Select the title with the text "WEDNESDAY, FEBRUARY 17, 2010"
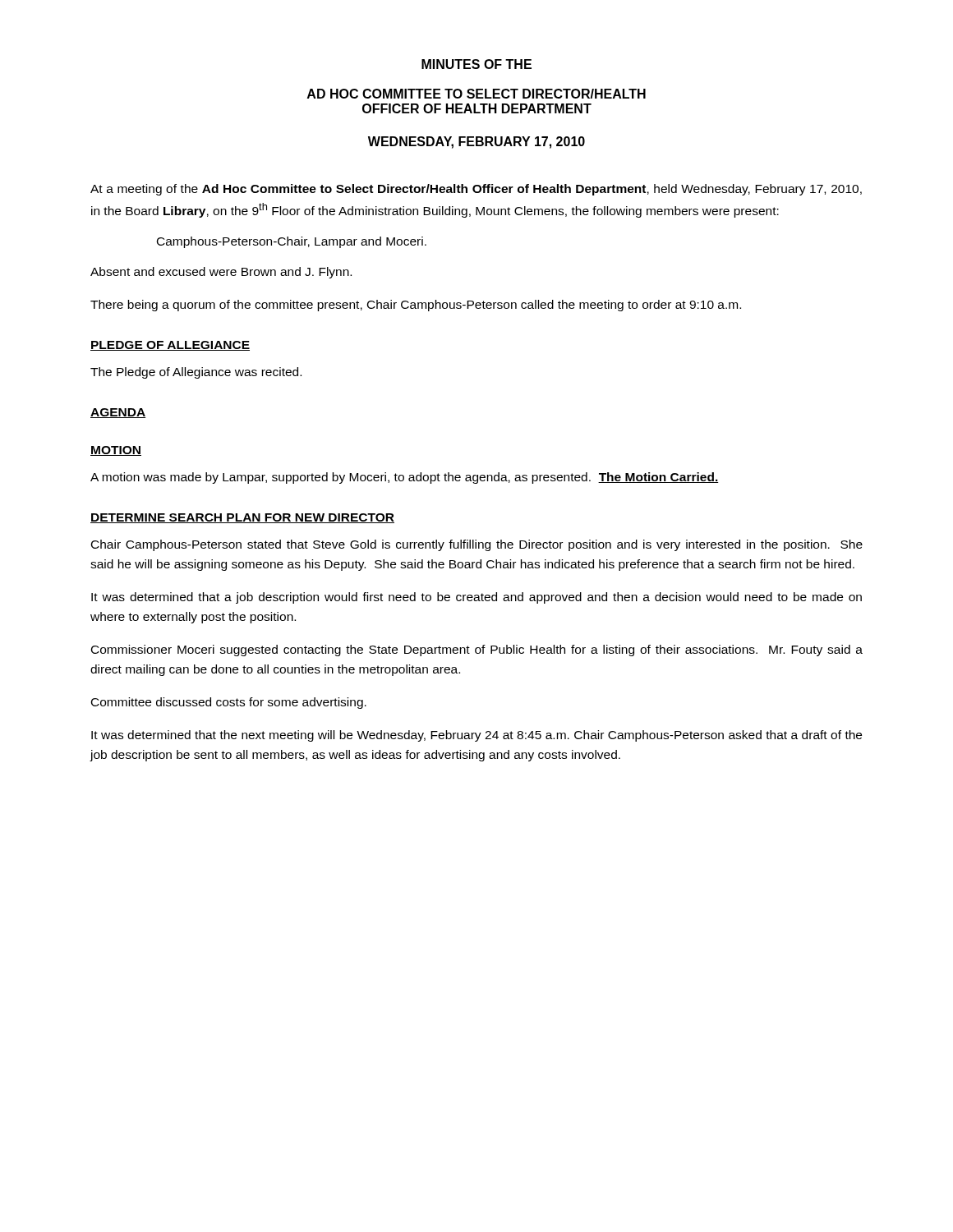Screen dimensions: 1232x953 (x=476, y=142)
